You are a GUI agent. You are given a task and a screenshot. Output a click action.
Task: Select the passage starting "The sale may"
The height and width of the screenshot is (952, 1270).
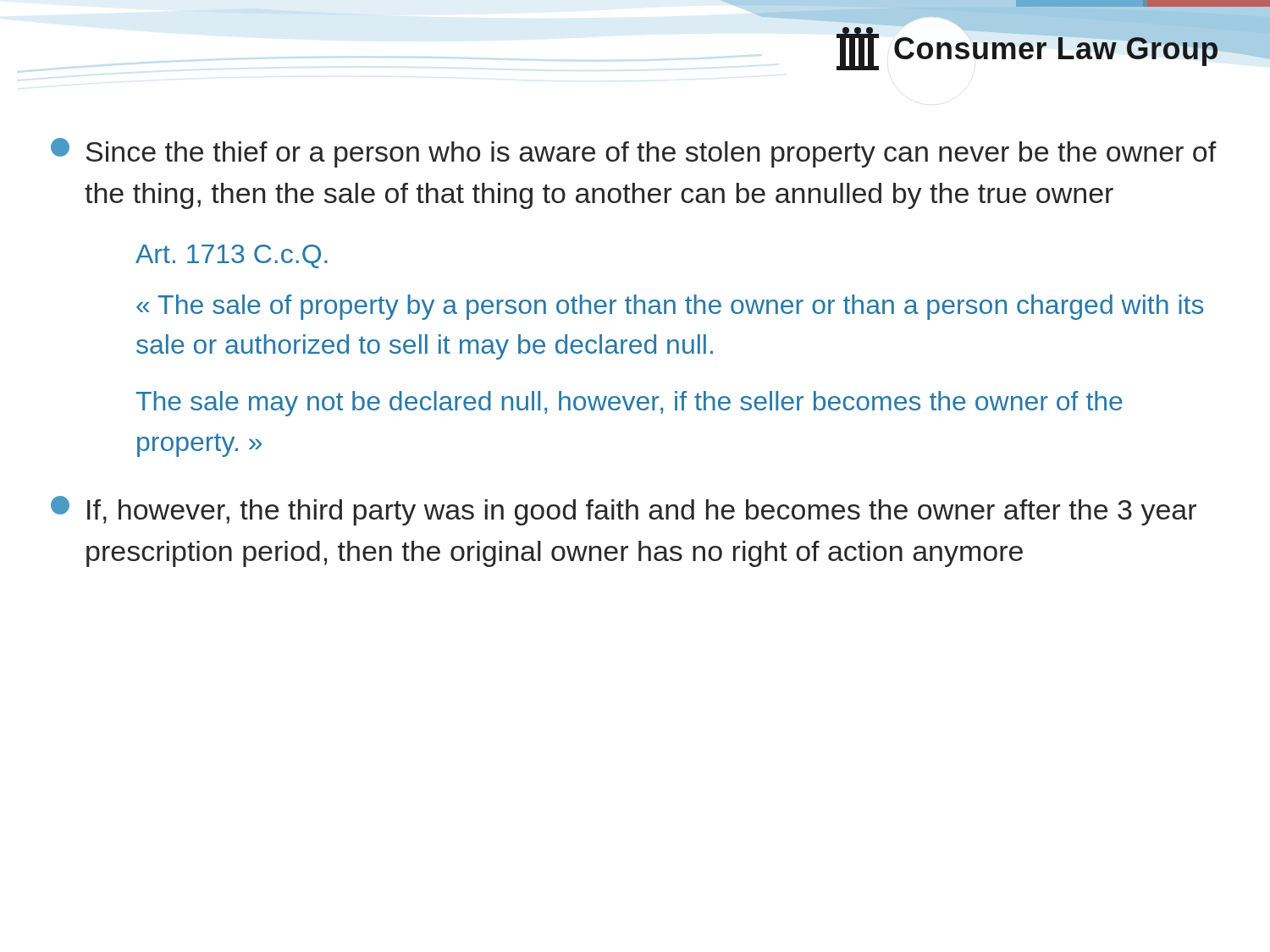(x=629, y=421)
